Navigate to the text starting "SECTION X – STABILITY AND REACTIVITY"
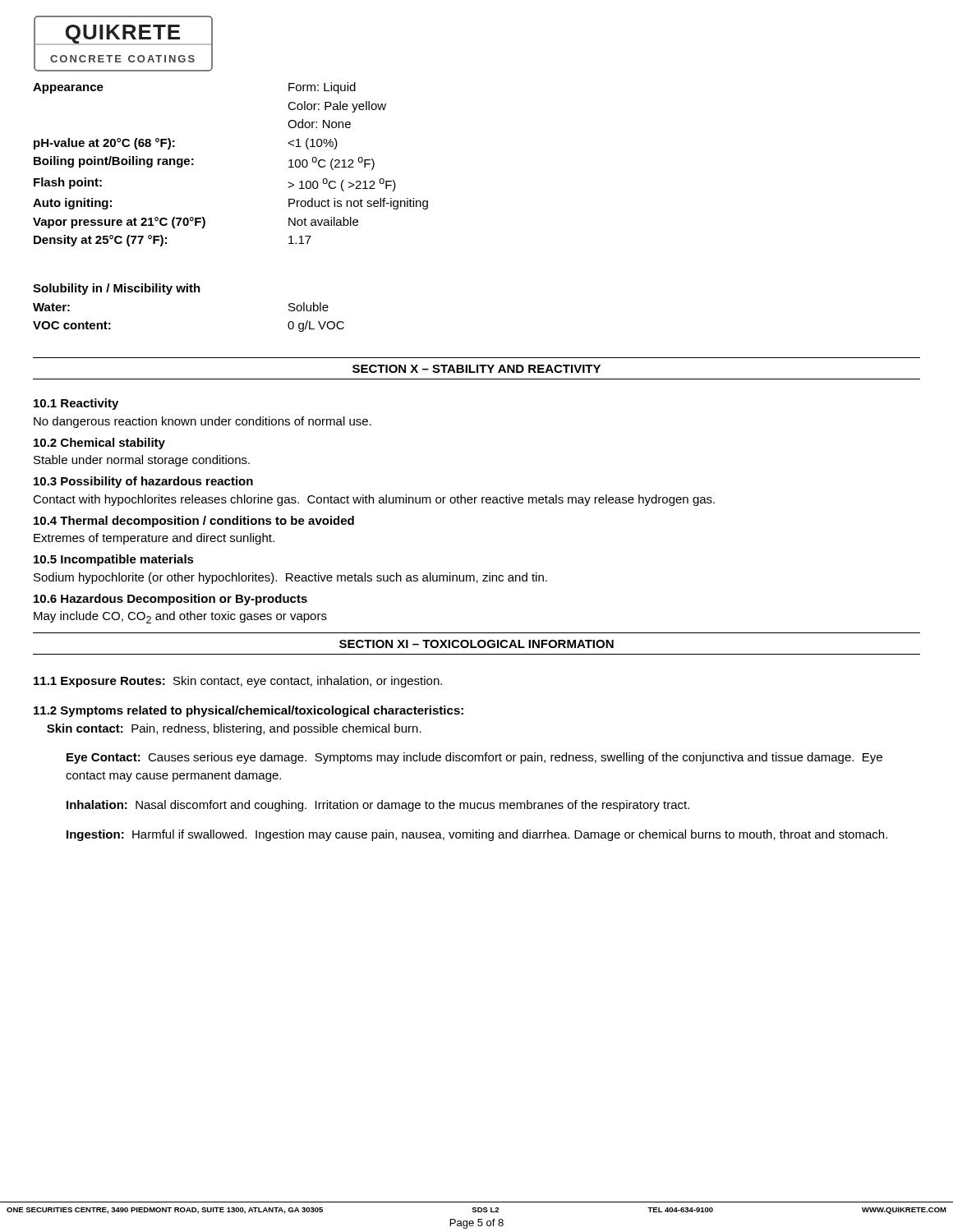 (476, 368)
